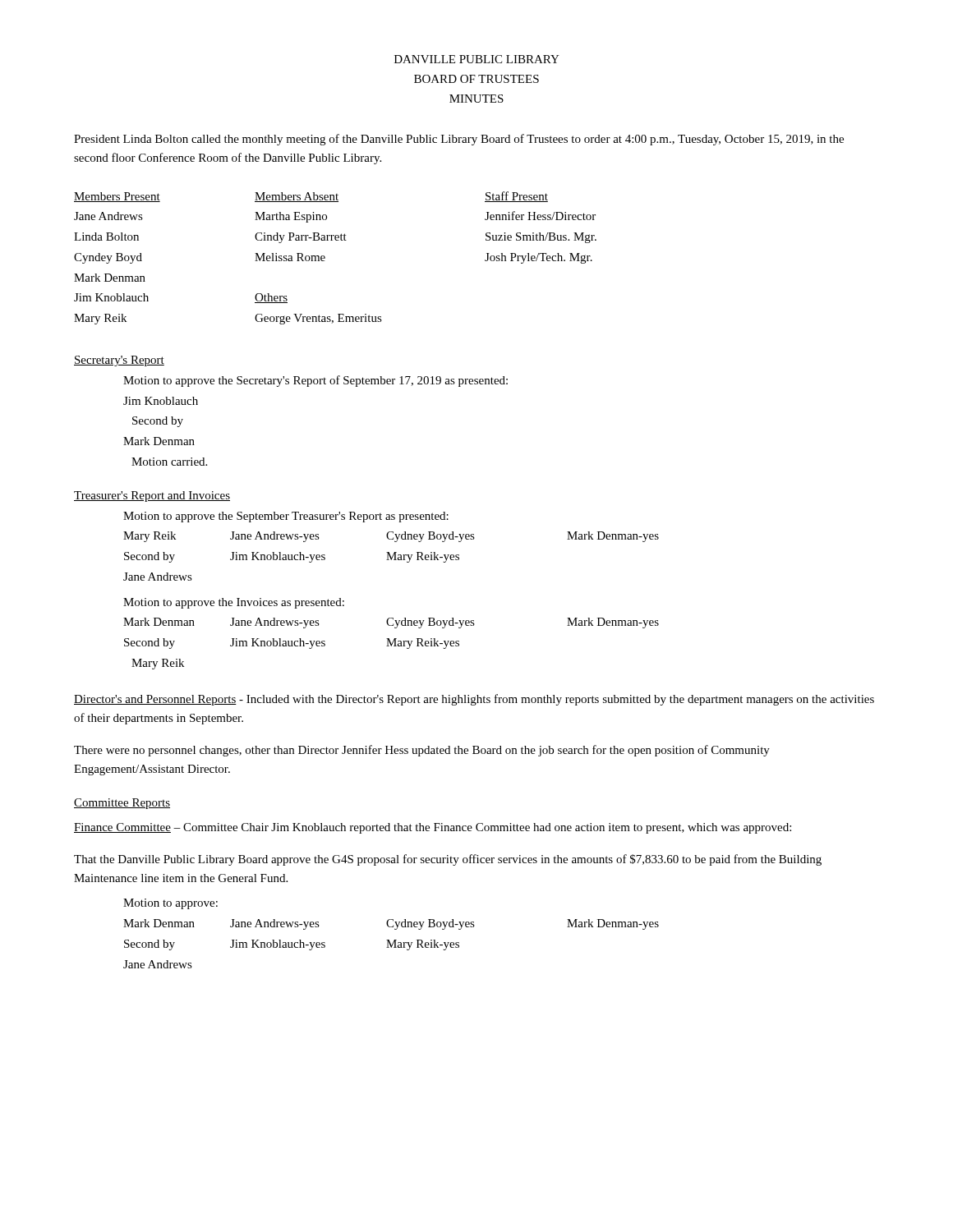Navigate to the block starting "Secretary's Report"

119,360
